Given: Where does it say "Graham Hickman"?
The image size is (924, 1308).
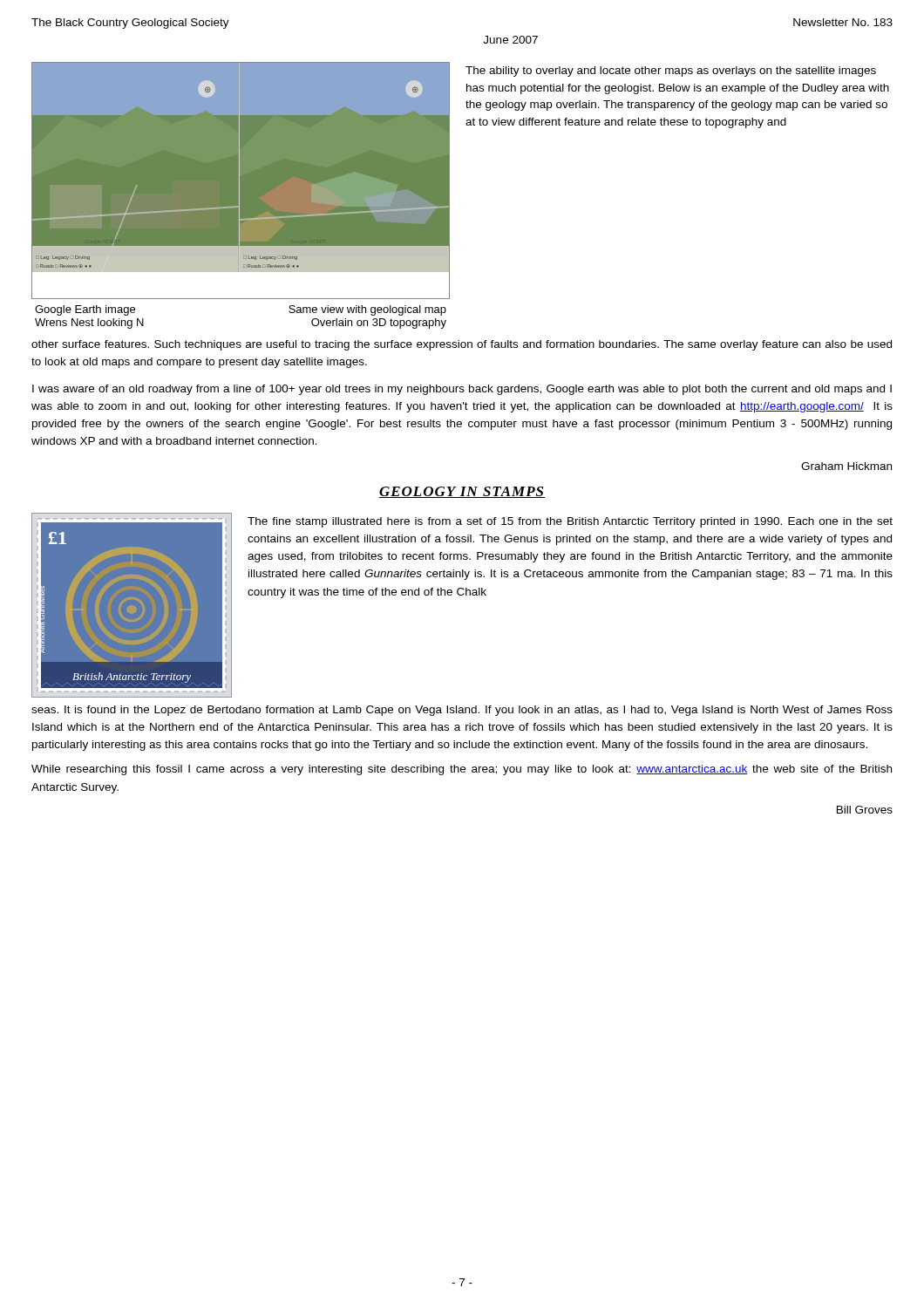Looking at the screenshot, I should pyautogui.click(x=847, y=466).
